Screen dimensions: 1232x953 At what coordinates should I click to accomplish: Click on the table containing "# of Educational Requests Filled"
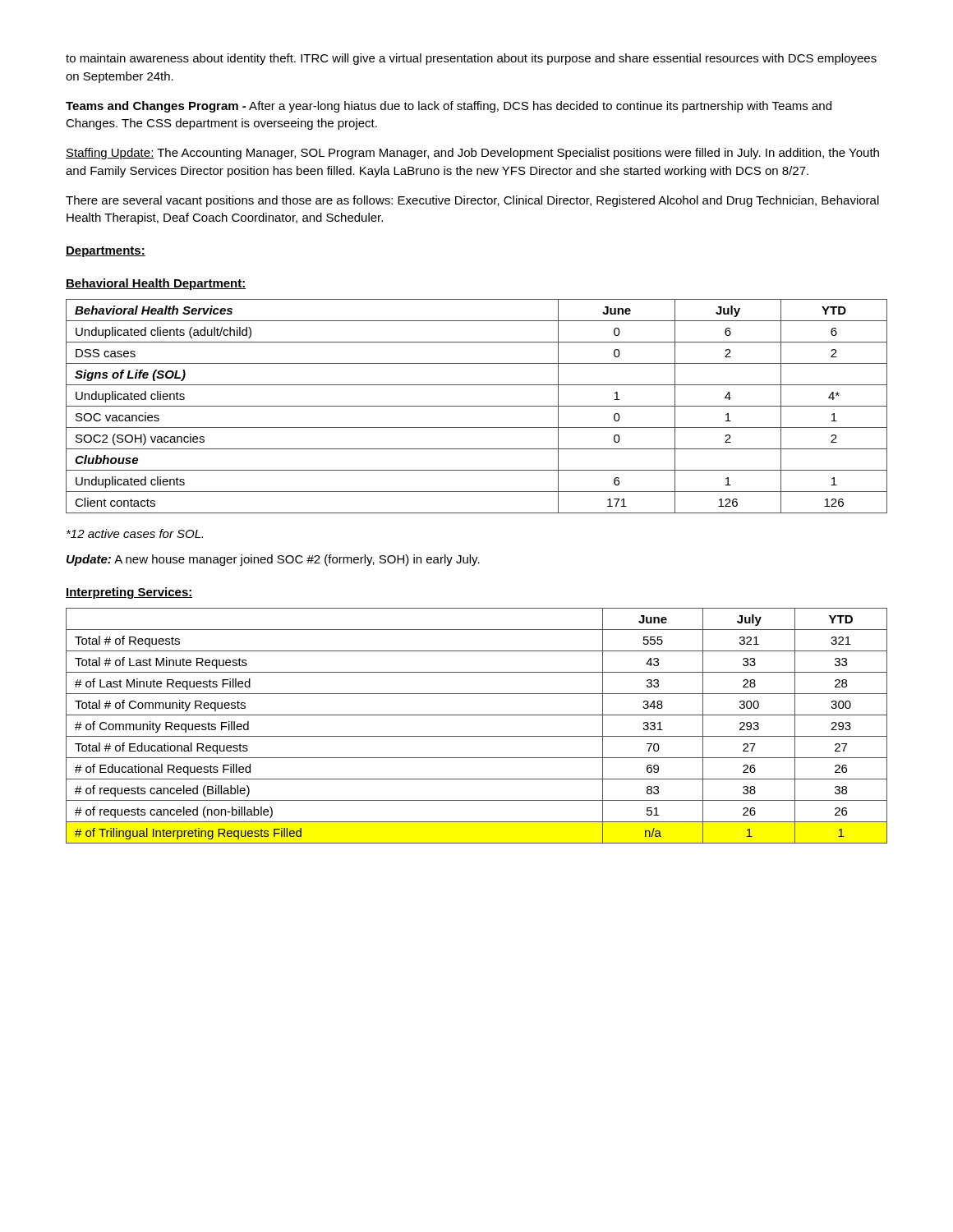coord(476,725)
